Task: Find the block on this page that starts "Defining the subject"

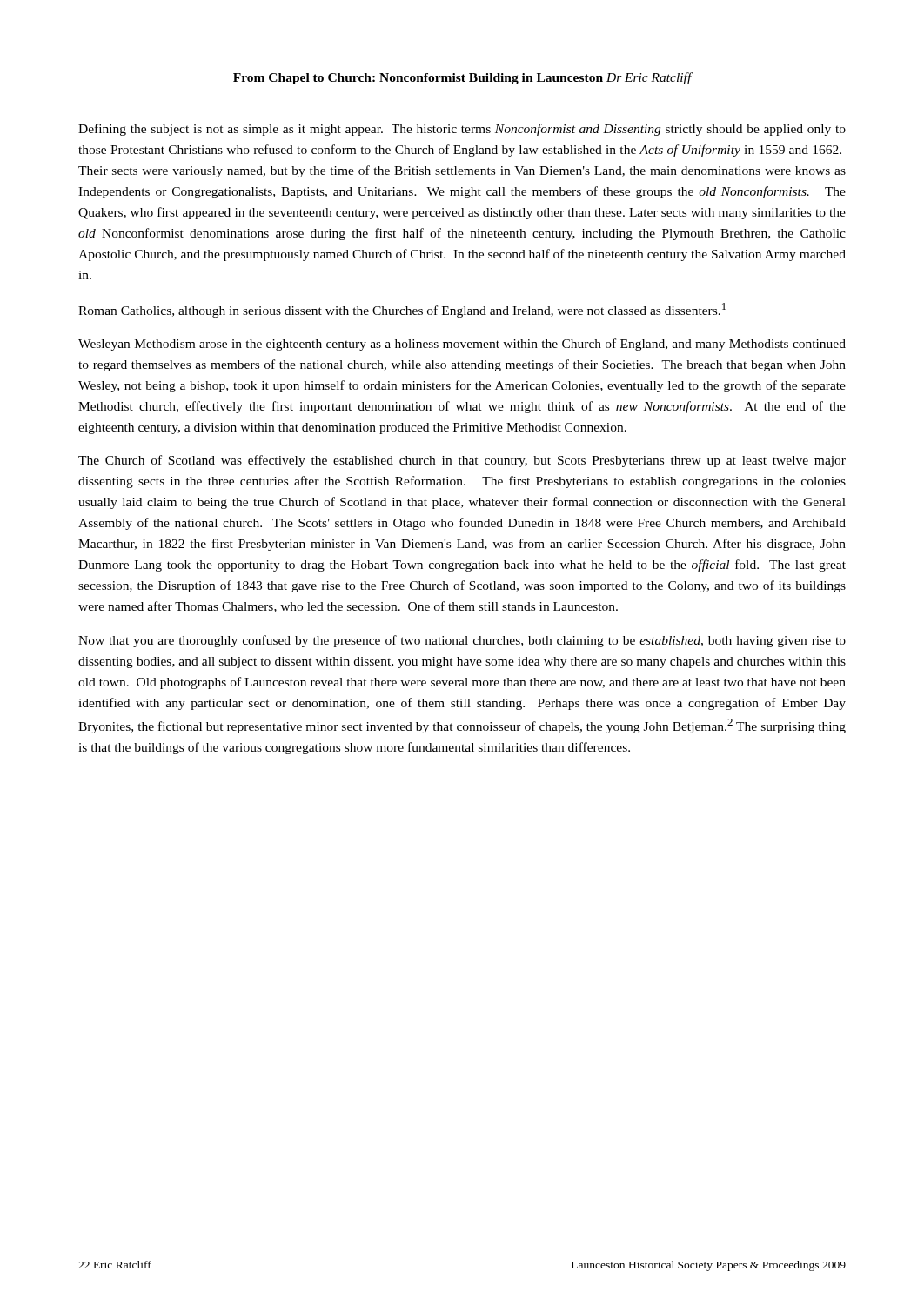Action: [462, 201]
